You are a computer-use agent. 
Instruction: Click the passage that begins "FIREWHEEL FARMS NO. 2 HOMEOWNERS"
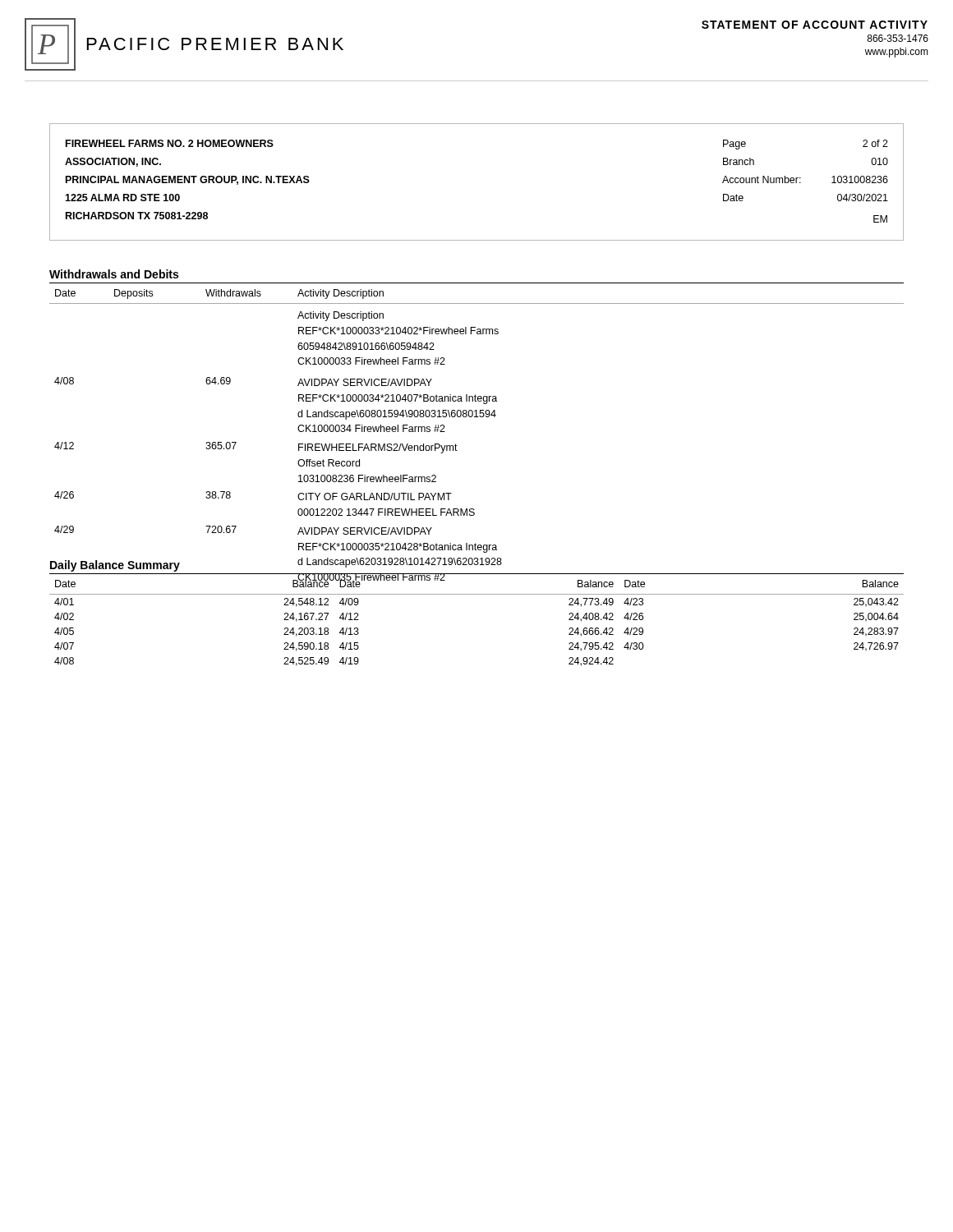click(x=170, y=144)
